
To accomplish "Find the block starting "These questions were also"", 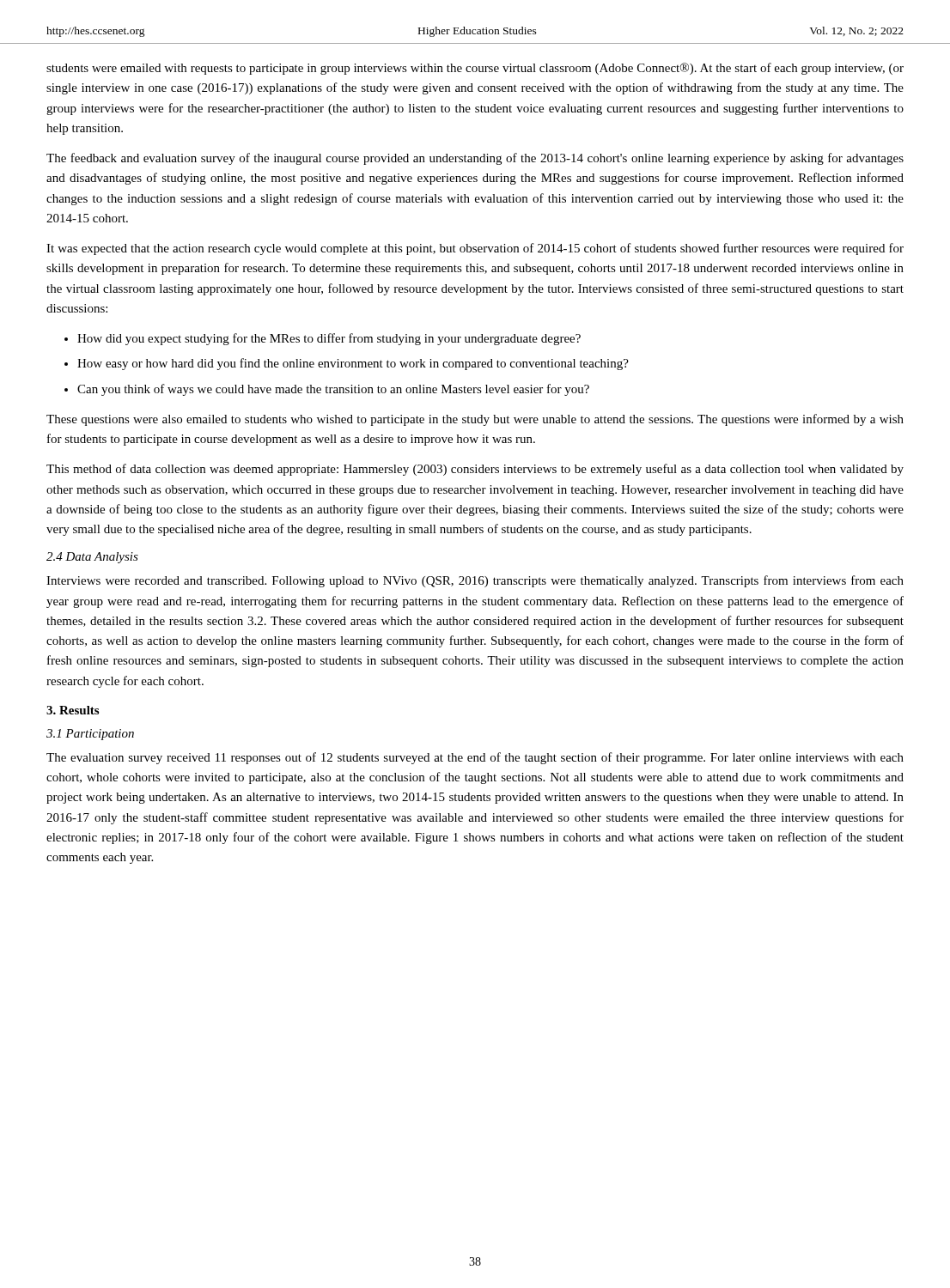I will point(475,429).
